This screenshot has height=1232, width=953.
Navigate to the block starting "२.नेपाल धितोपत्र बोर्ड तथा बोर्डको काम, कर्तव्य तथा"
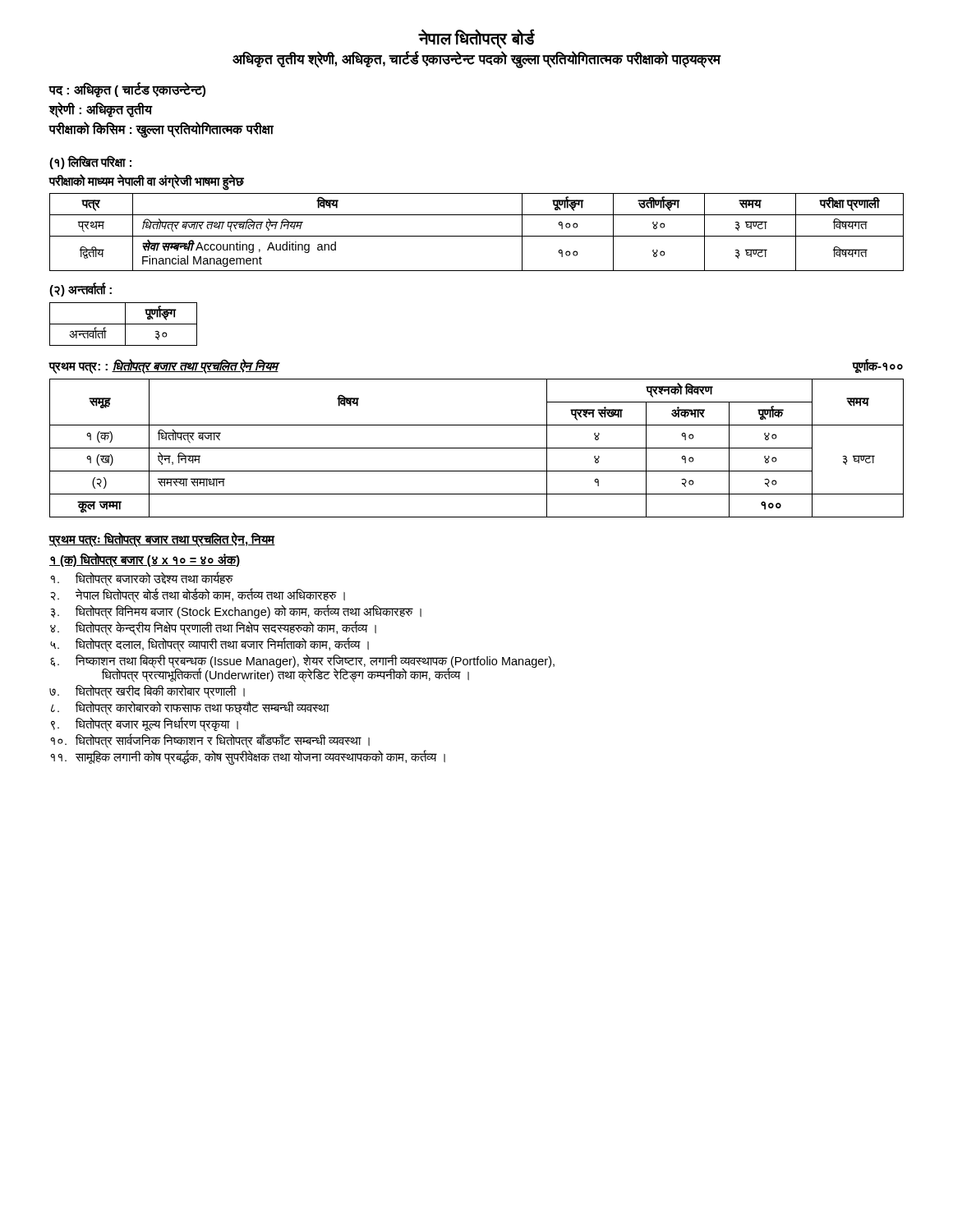(x=198, y=596)
